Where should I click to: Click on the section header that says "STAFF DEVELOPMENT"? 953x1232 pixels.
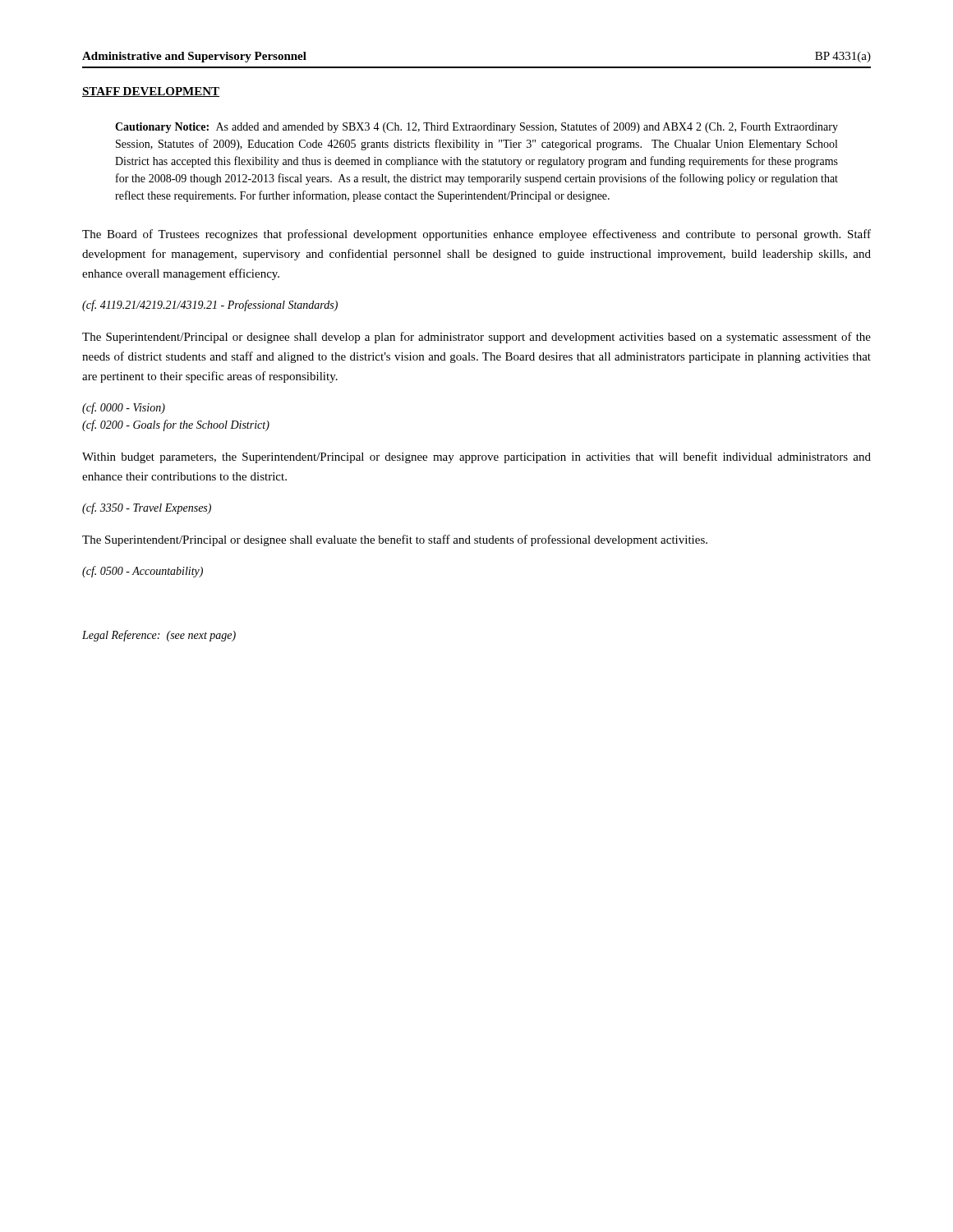151,91
